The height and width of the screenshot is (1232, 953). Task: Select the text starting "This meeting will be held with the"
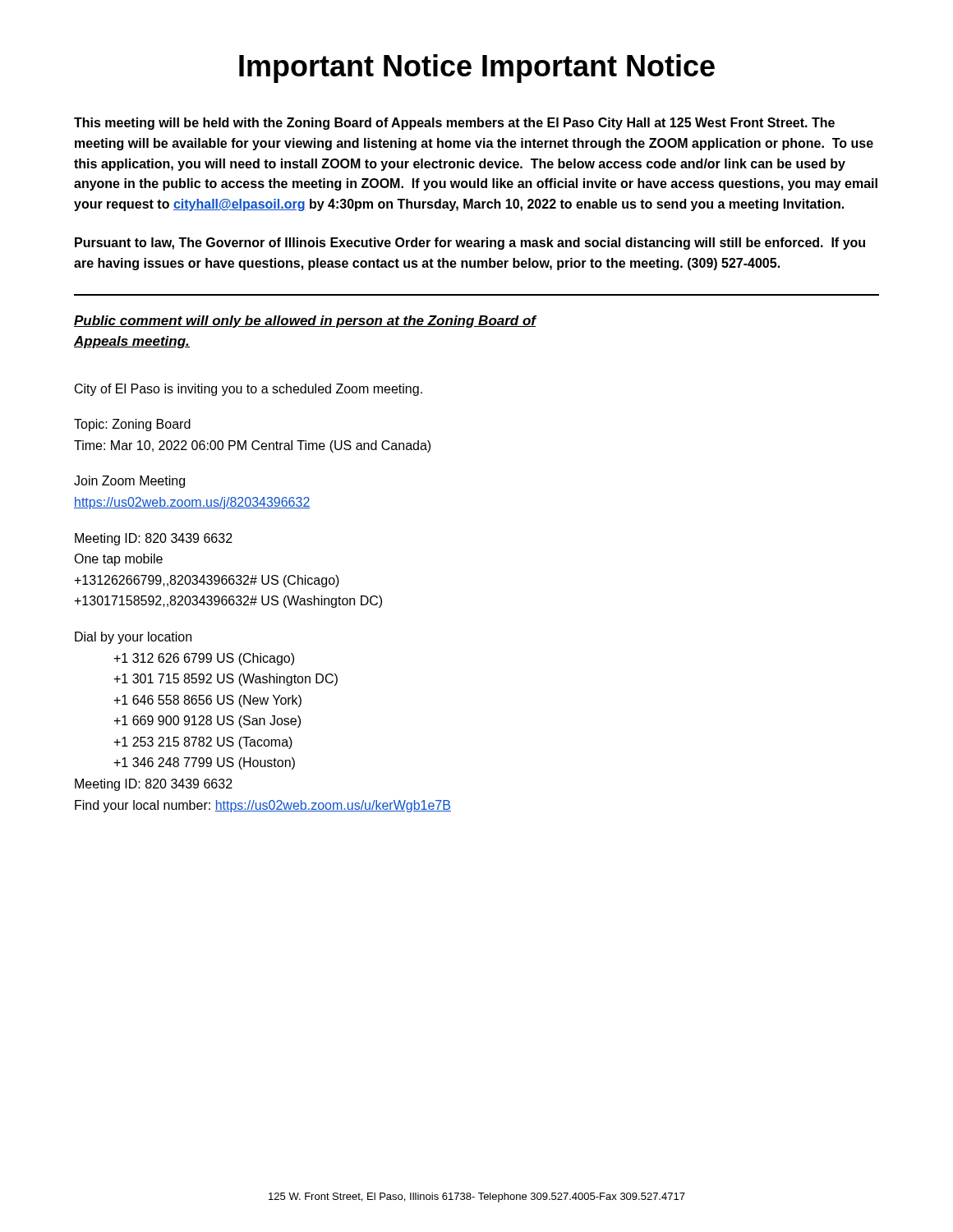(476, 164)
